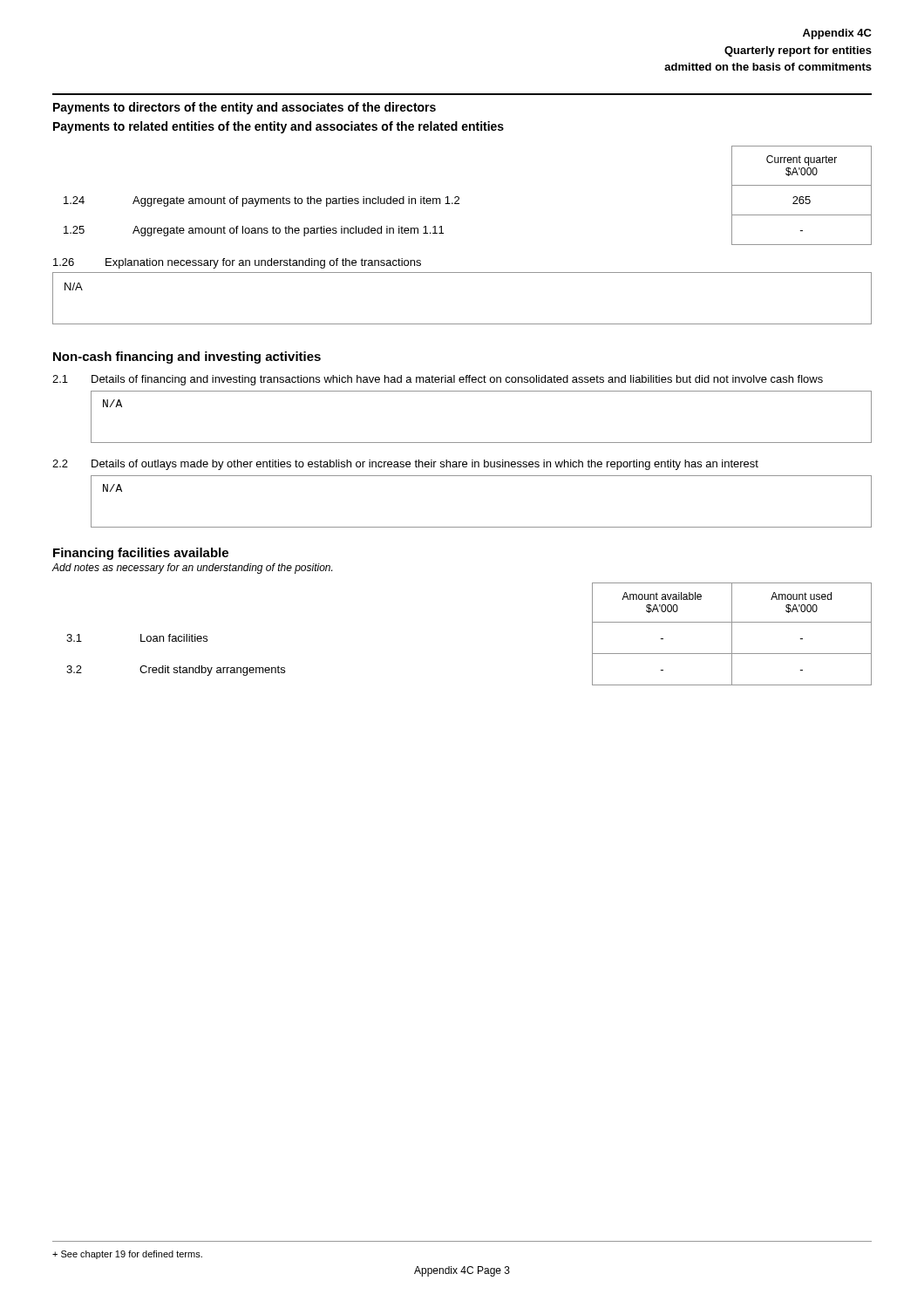Image resolution: width=924 pixels, height=1308 pixels.
Task: Select the text block that says "26 Explanation necessary for an"
Action: 237,262
